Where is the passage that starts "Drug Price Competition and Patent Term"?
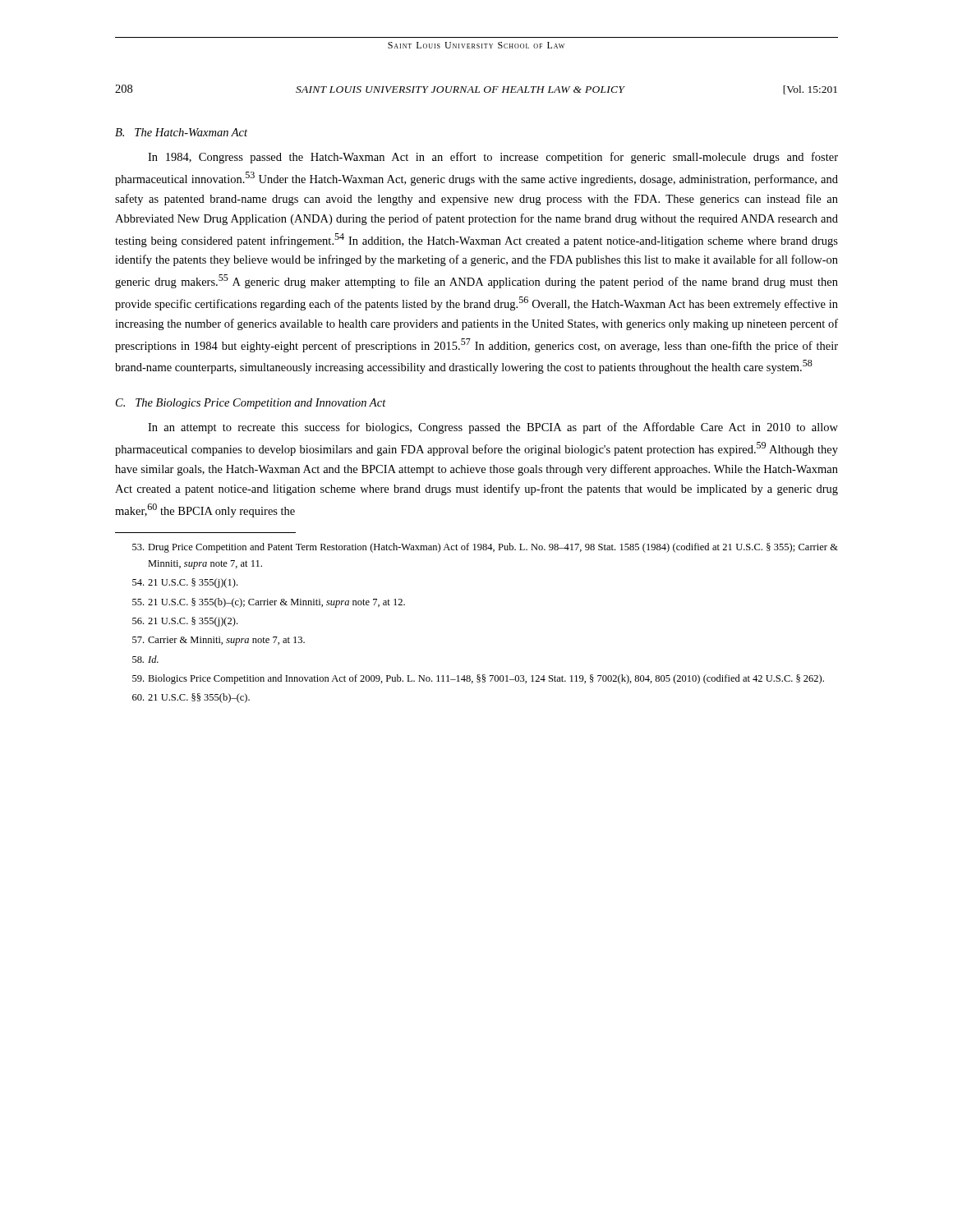 coord(476,556)
